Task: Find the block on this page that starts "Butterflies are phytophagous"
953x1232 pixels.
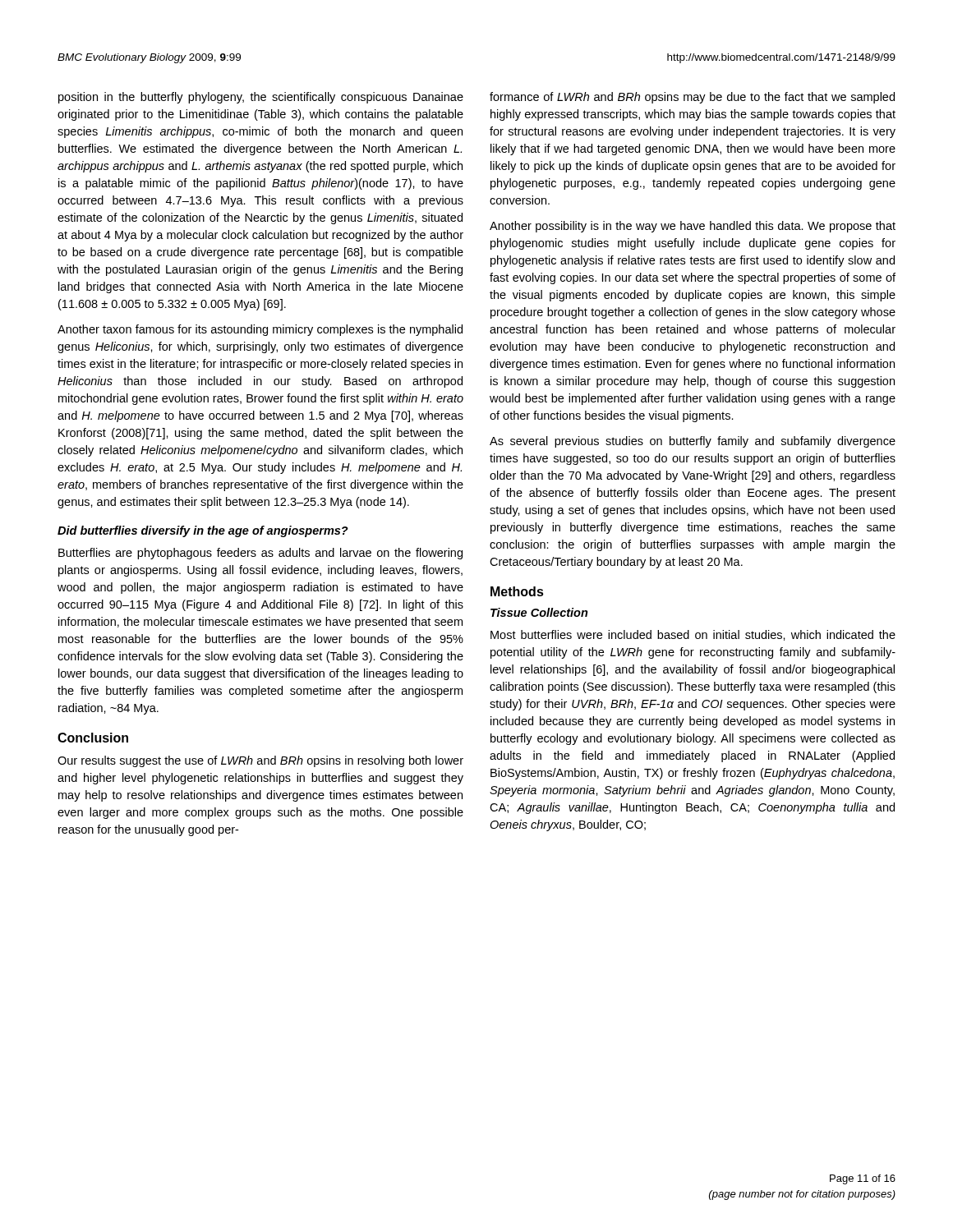Action: click(x=260, y=631)
